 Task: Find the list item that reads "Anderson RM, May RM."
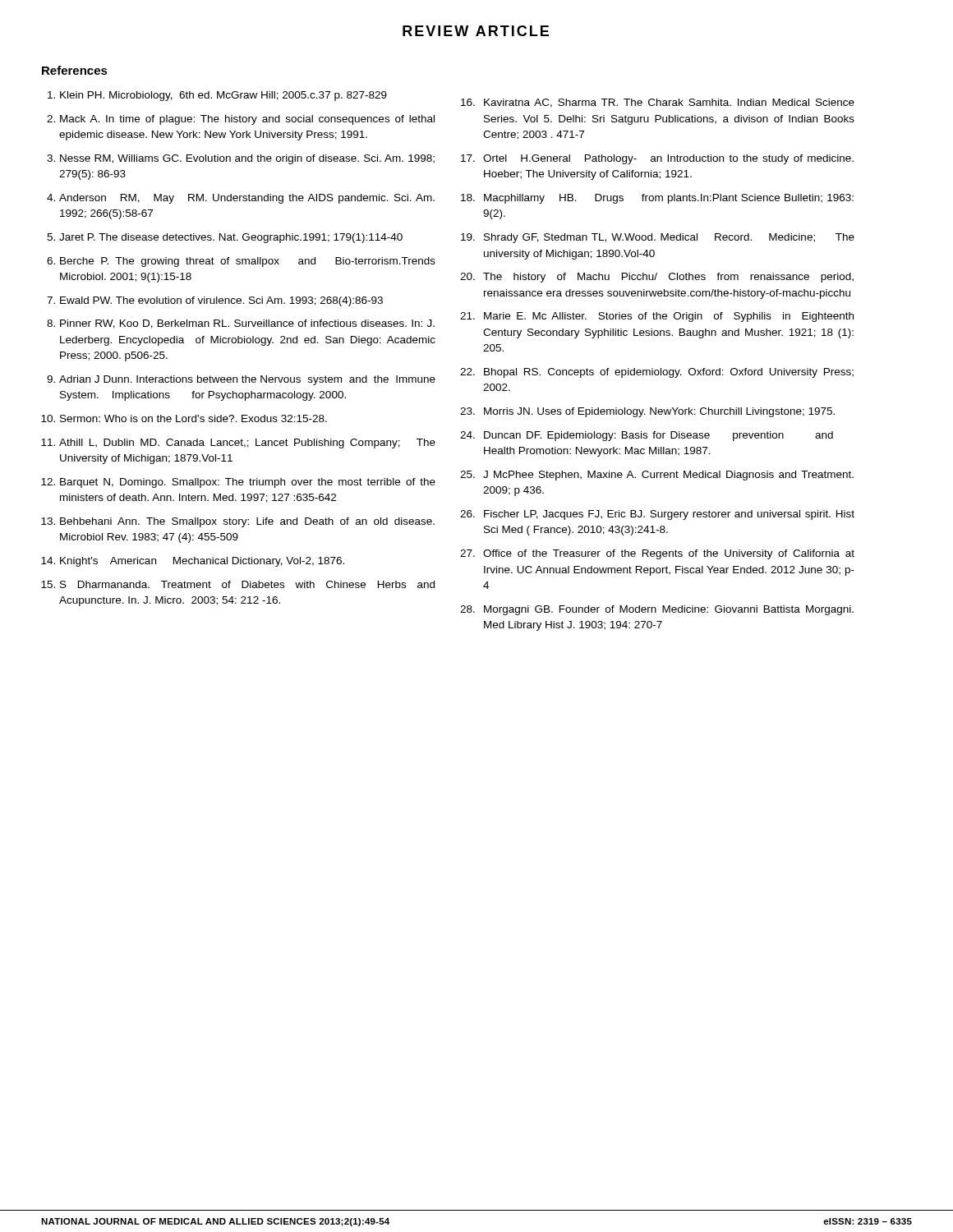[x=247, y=205]
